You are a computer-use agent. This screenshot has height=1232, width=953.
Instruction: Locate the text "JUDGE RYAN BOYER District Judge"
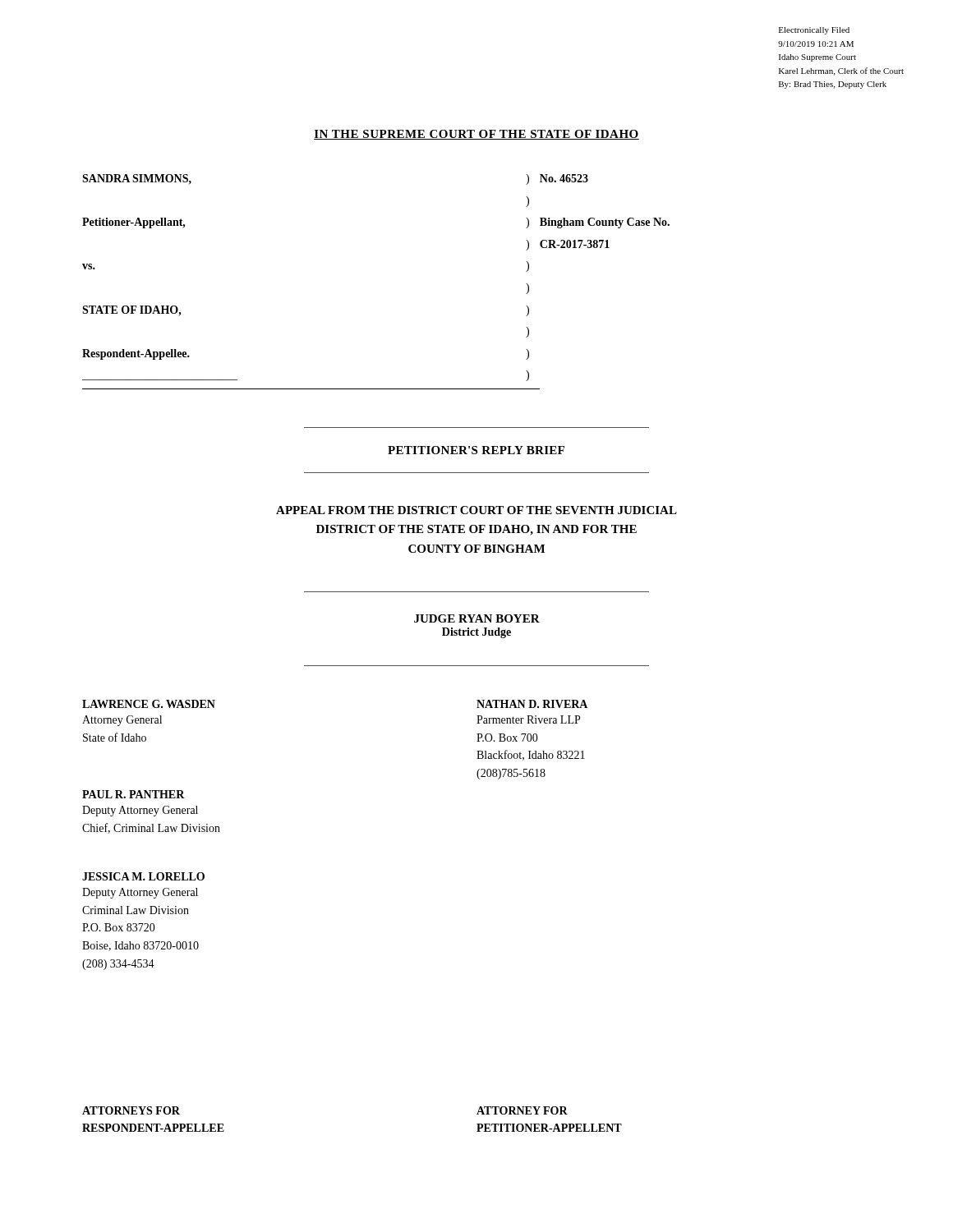tap(476, 625)
